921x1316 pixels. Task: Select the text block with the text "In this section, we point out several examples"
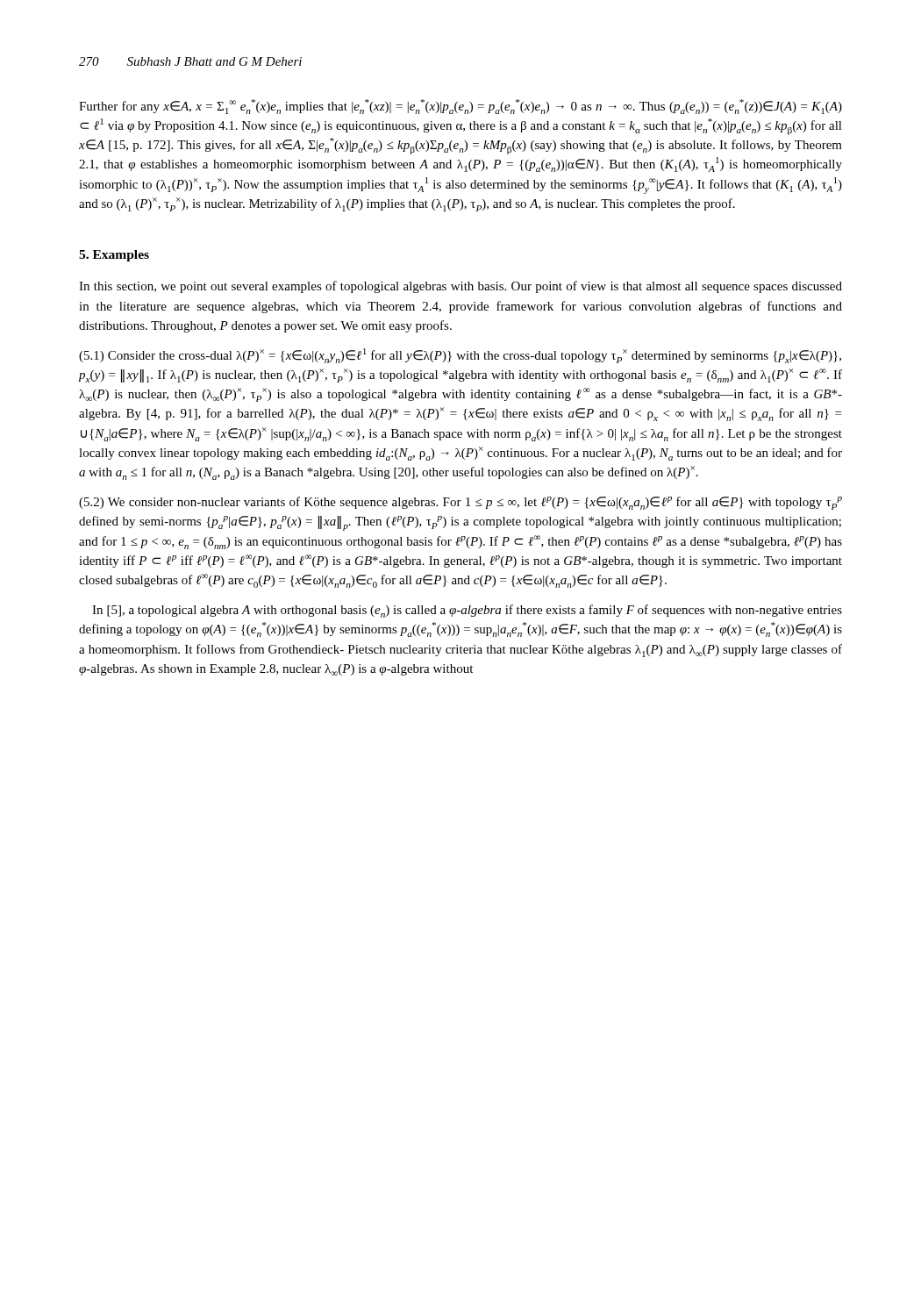460,306
